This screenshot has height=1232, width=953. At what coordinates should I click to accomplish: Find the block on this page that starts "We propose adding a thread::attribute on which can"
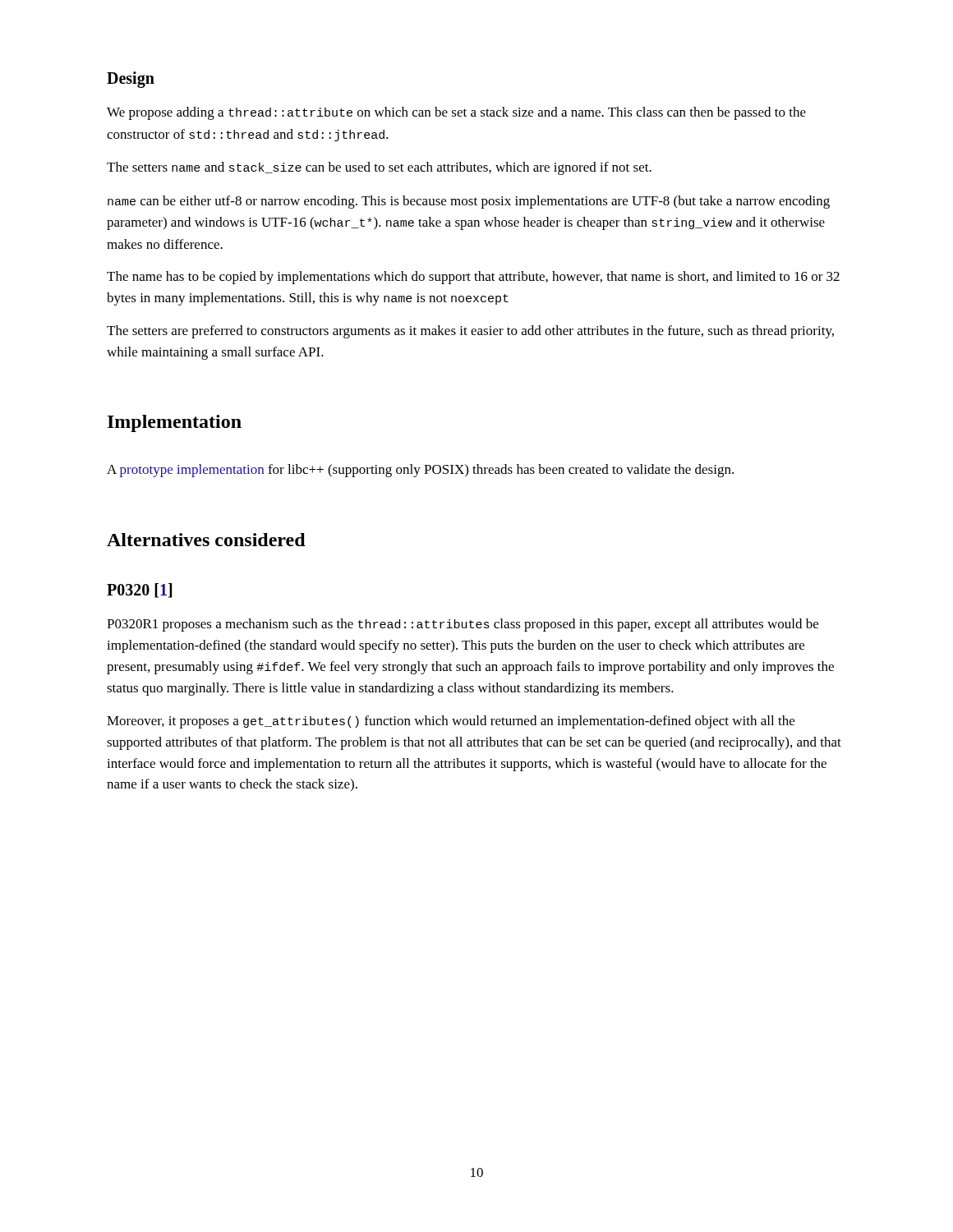(476, 124)
